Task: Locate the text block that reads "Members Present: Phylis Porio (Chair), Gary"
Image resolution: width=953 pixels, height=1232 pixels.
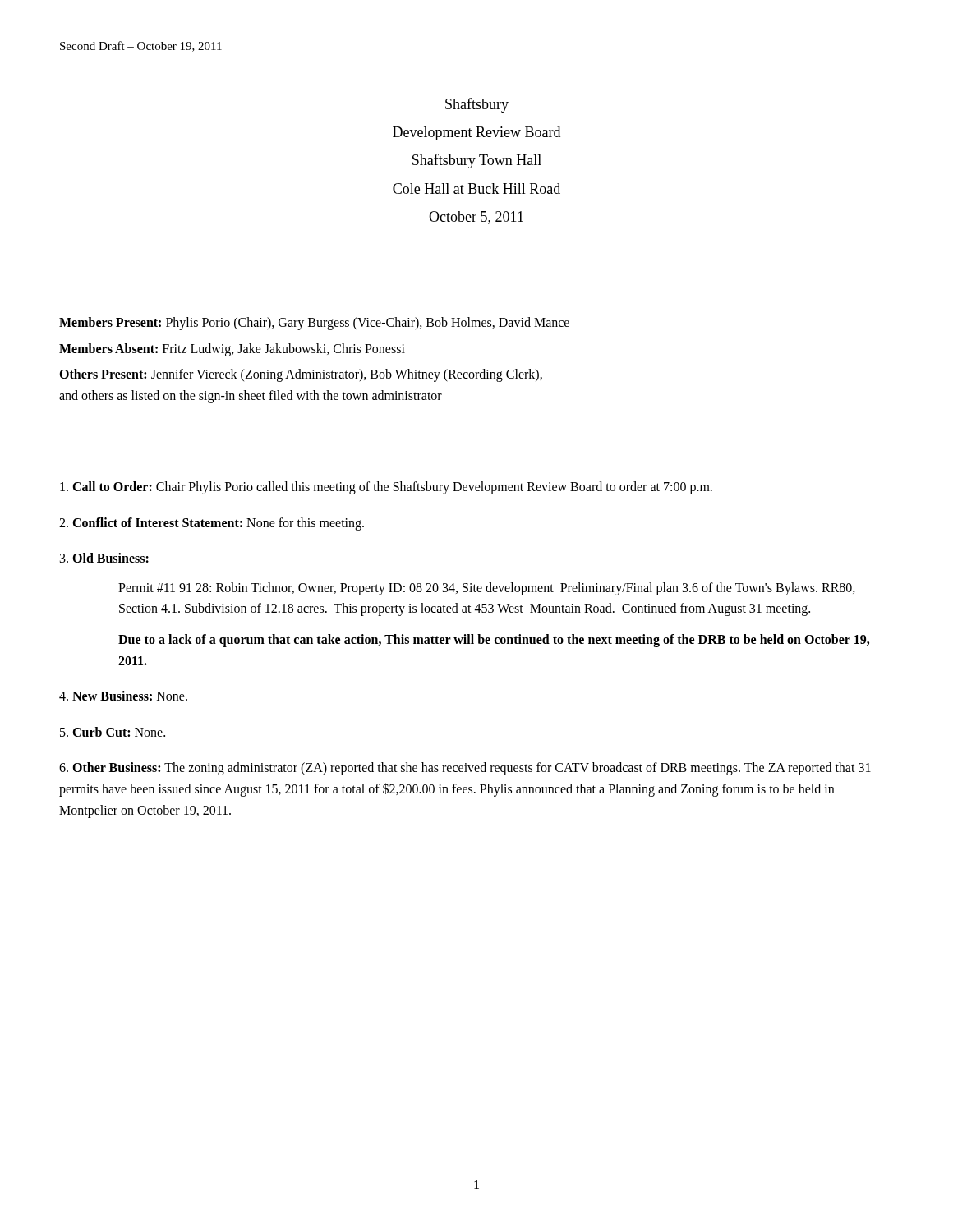Action: point(314,322)
